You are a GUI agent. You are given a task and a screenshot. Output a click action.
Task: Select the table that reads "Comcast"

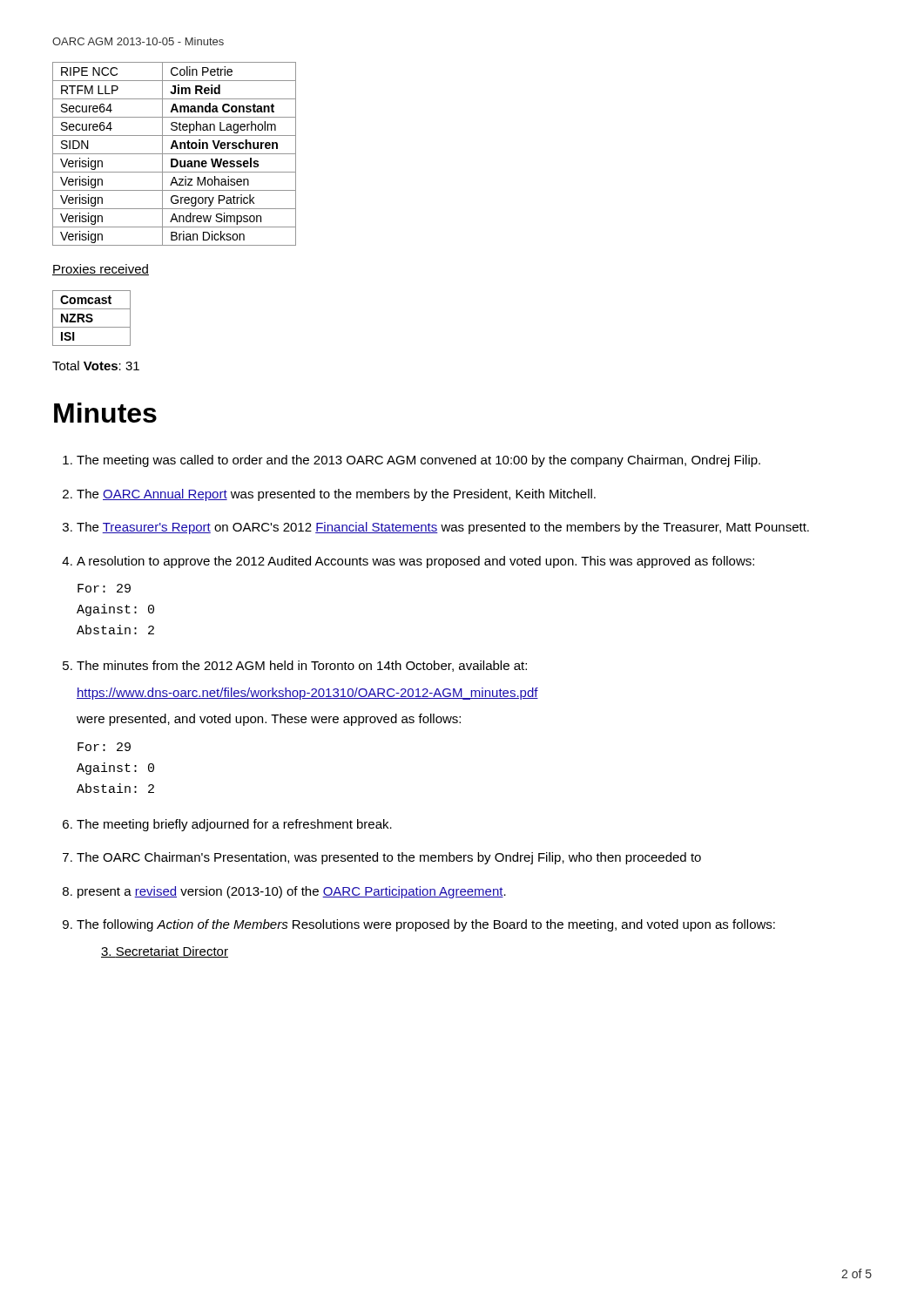[462, 318]
